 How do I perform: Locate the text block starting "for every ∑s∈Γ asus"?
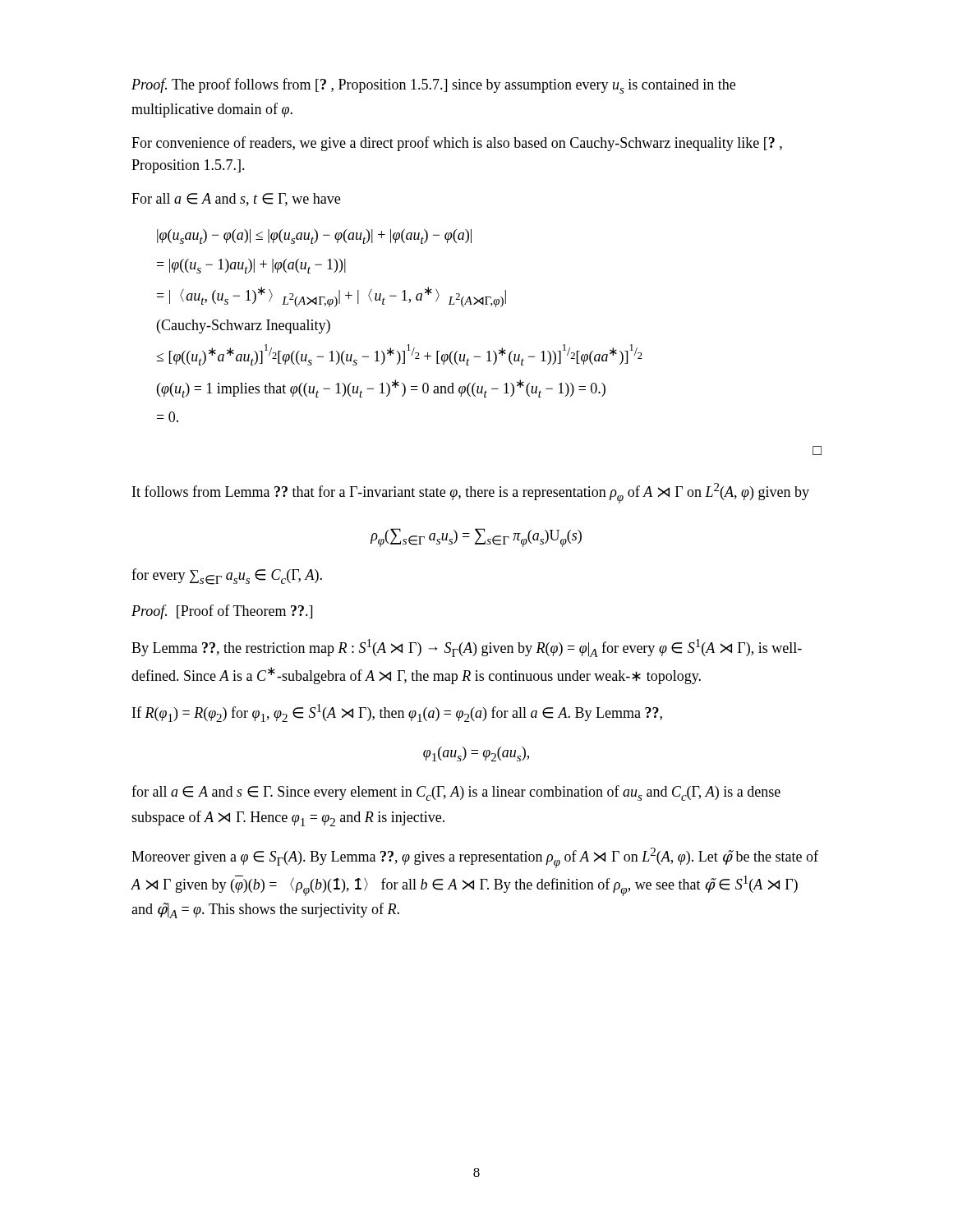click(x=227, y=576)
